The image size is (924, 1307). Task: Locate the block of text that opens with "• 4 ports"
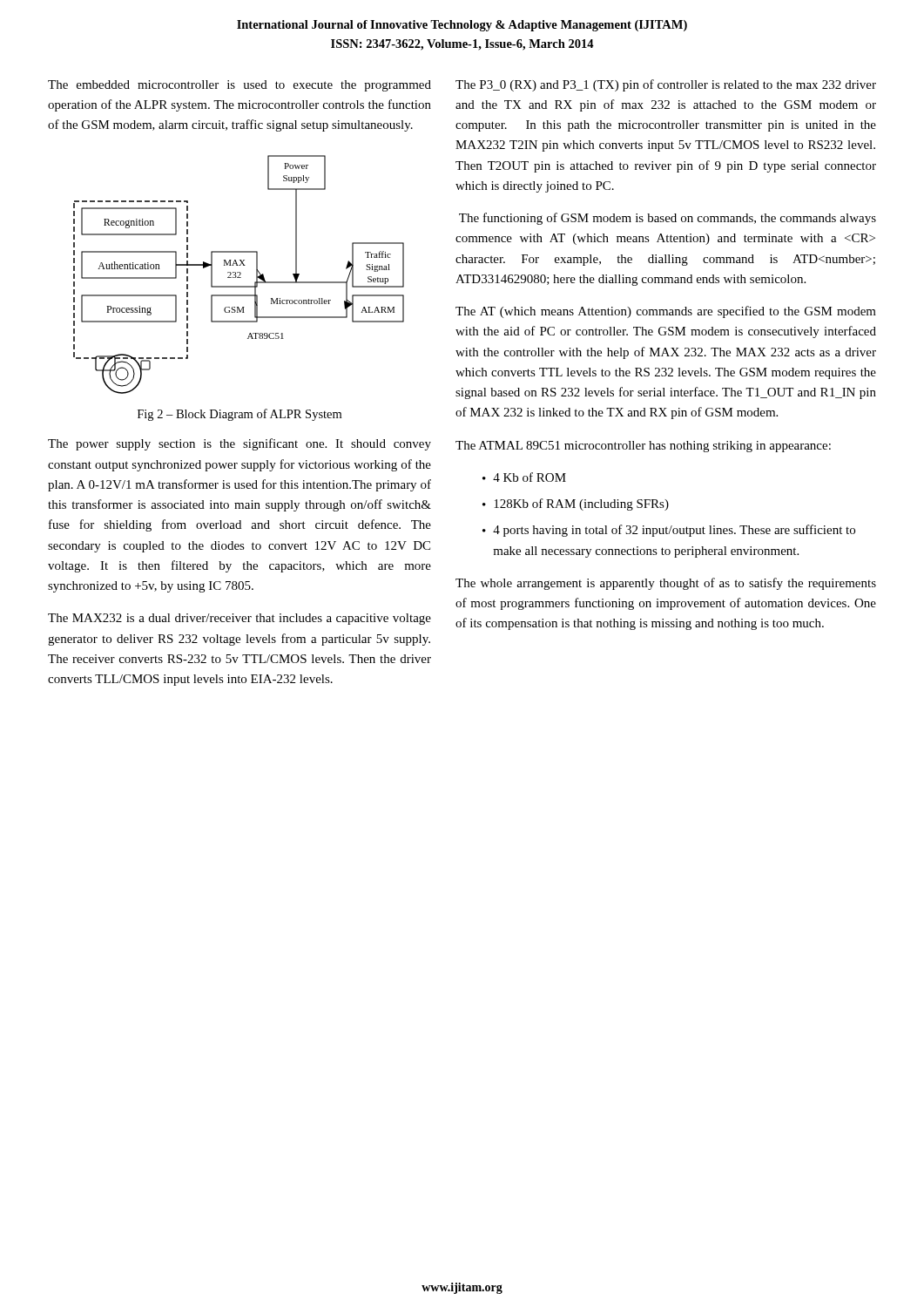679,541
